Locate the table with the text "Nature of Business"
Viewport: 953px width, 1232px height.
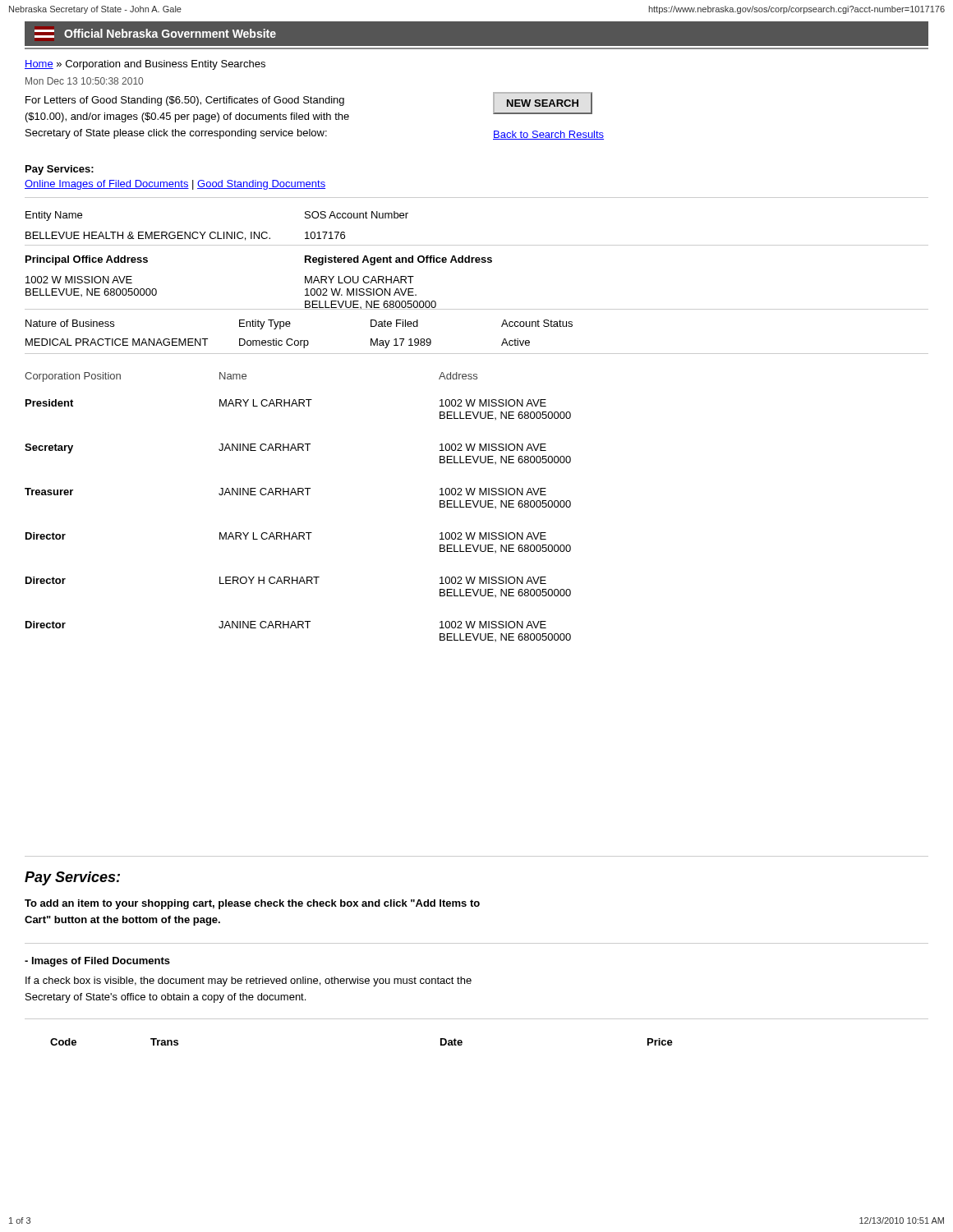476,334
